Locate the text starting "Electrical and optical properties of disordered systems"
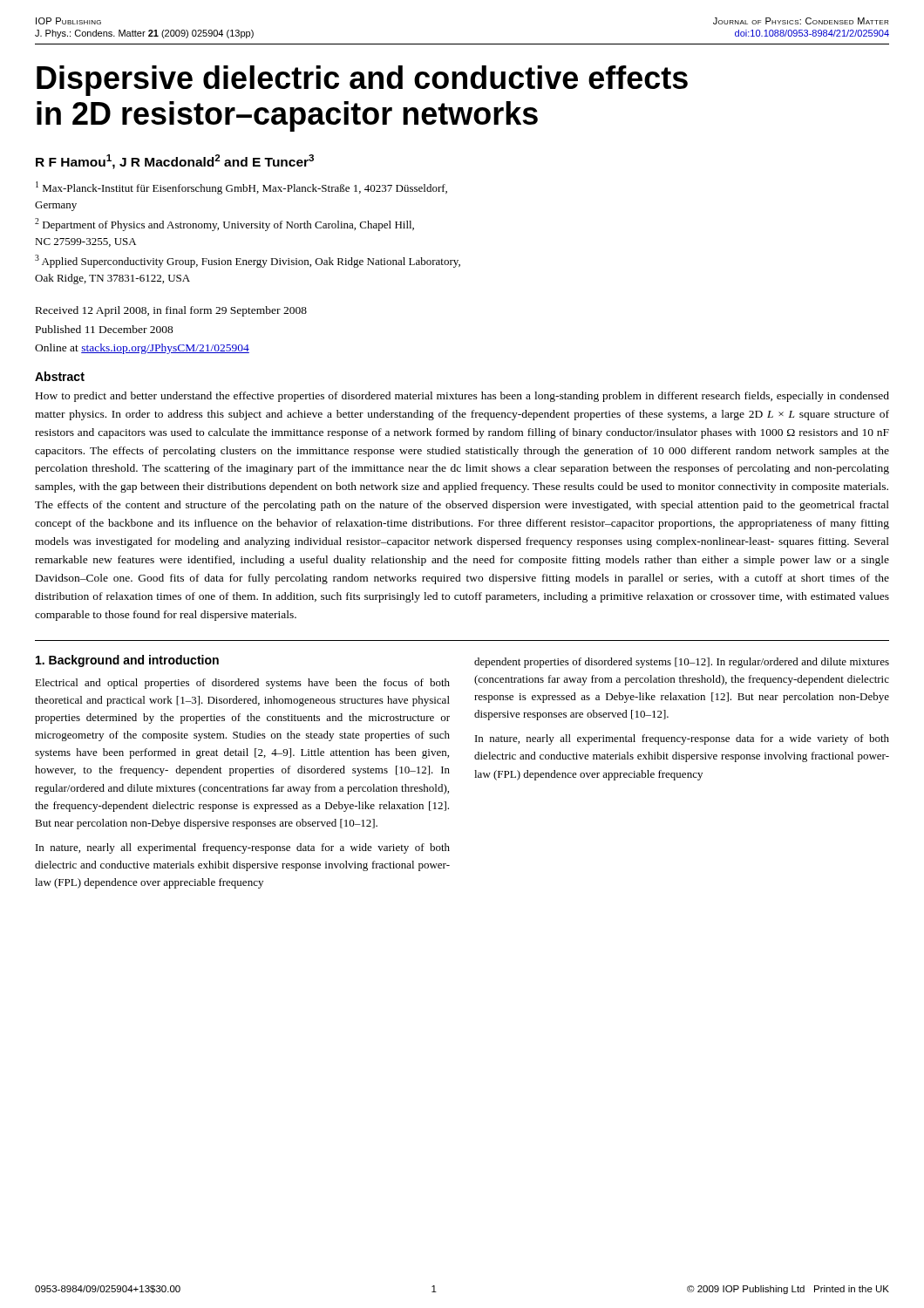Image resolution: width=924 pixels, height=1308 pixels. pyautogui.click(x=242, y=783)
